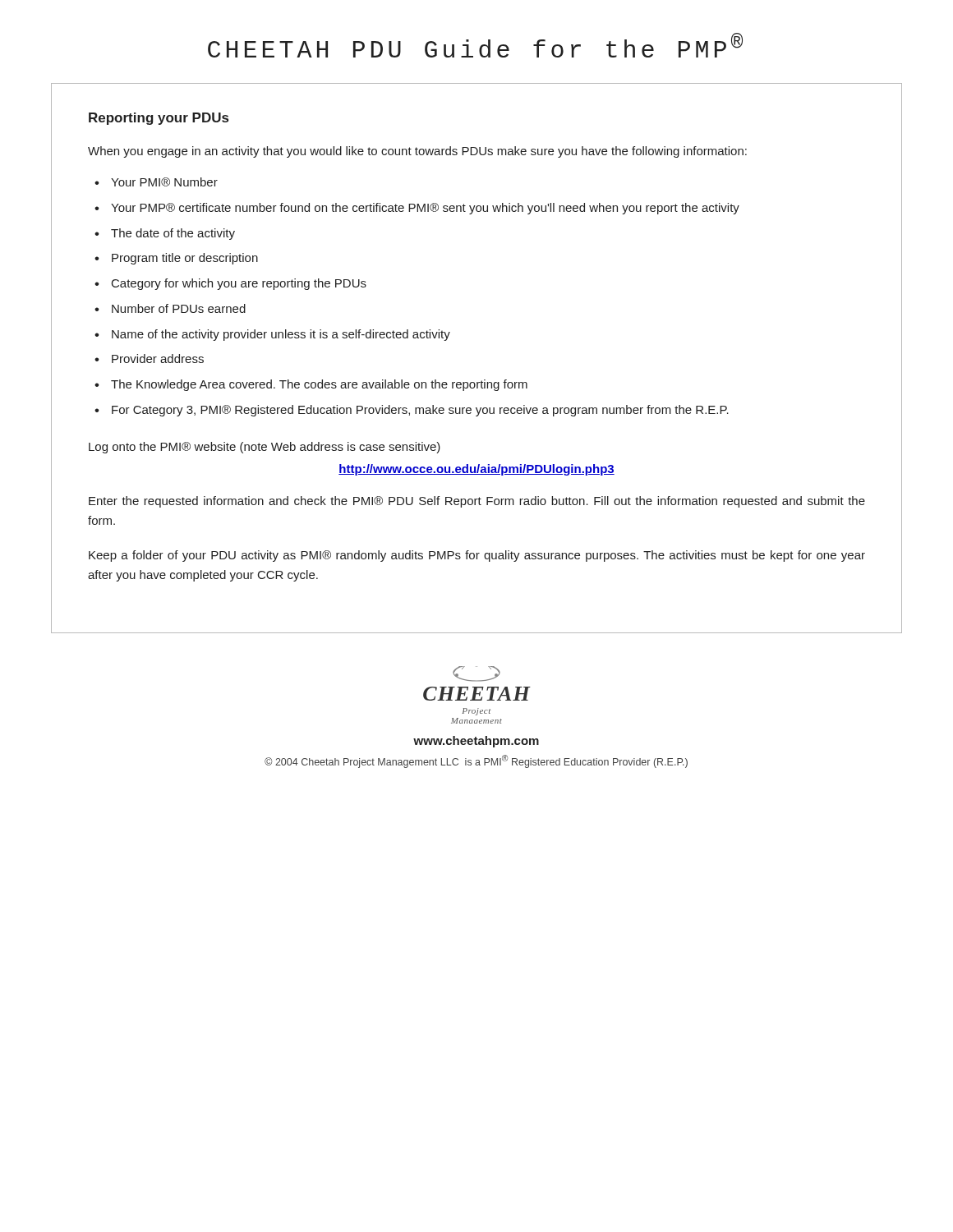Image resolution: width=953 pixels, height=1232 pixels.
Task: Where does it say "• Your PMI® Number"?
Action: [x=156, y=183]
